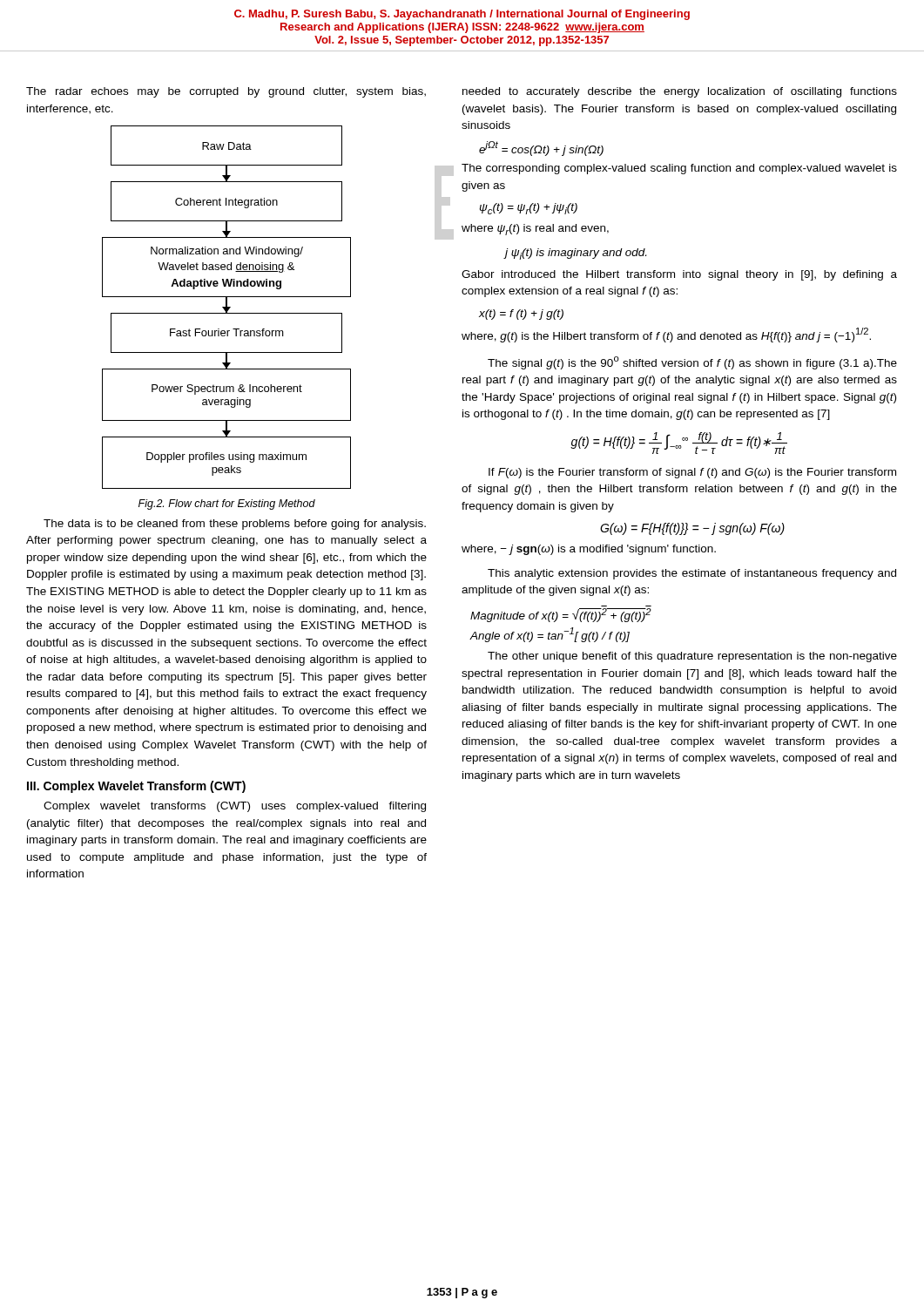The width and height of the screenshot is (924, 1307).
Task: Point to the region starting "Gabor introduced the Hilbert transform into"
Action: click(x=679, y=282)
